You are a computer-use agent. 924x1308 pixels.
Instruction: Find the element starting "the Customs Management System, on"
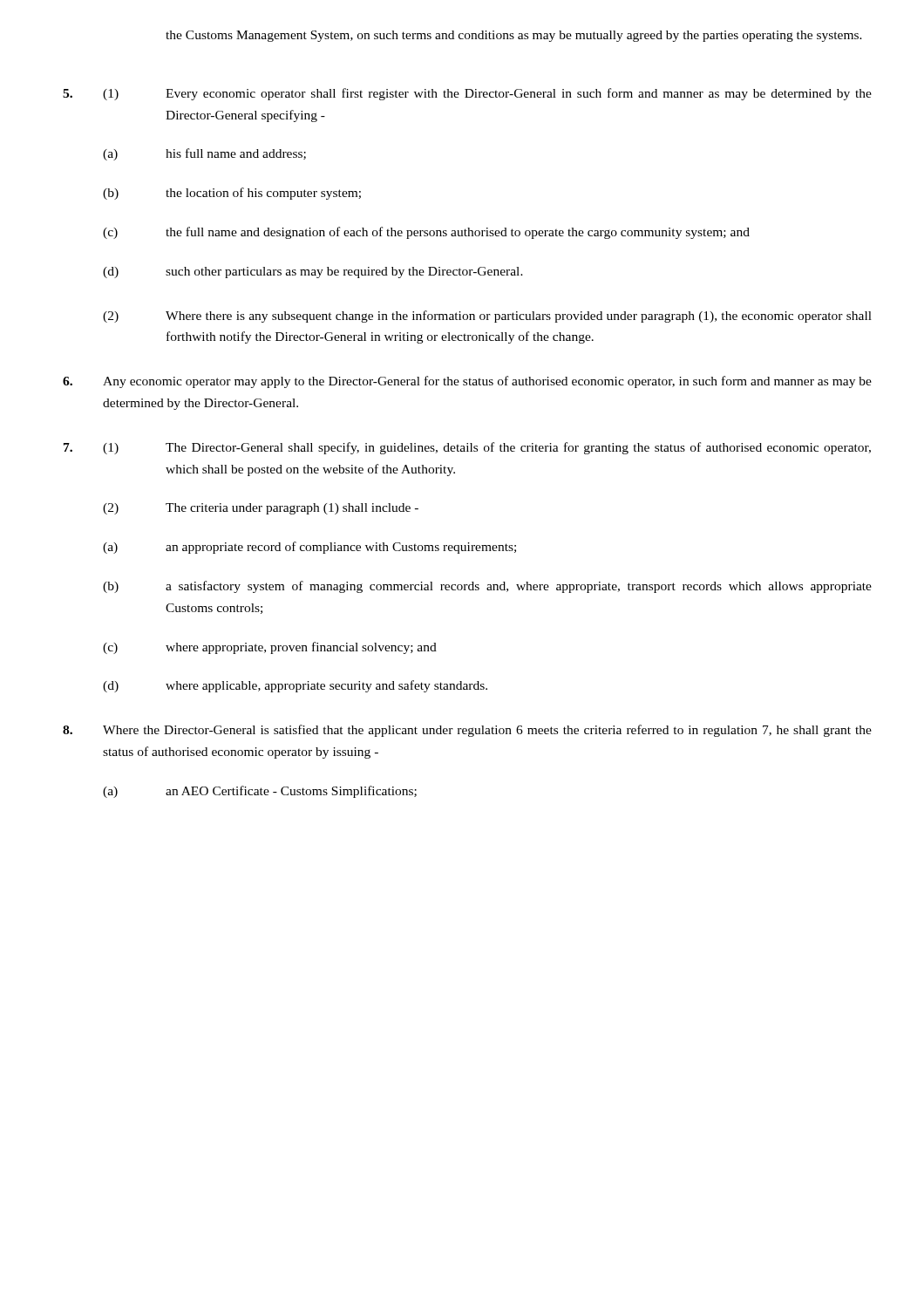[519, 35]
